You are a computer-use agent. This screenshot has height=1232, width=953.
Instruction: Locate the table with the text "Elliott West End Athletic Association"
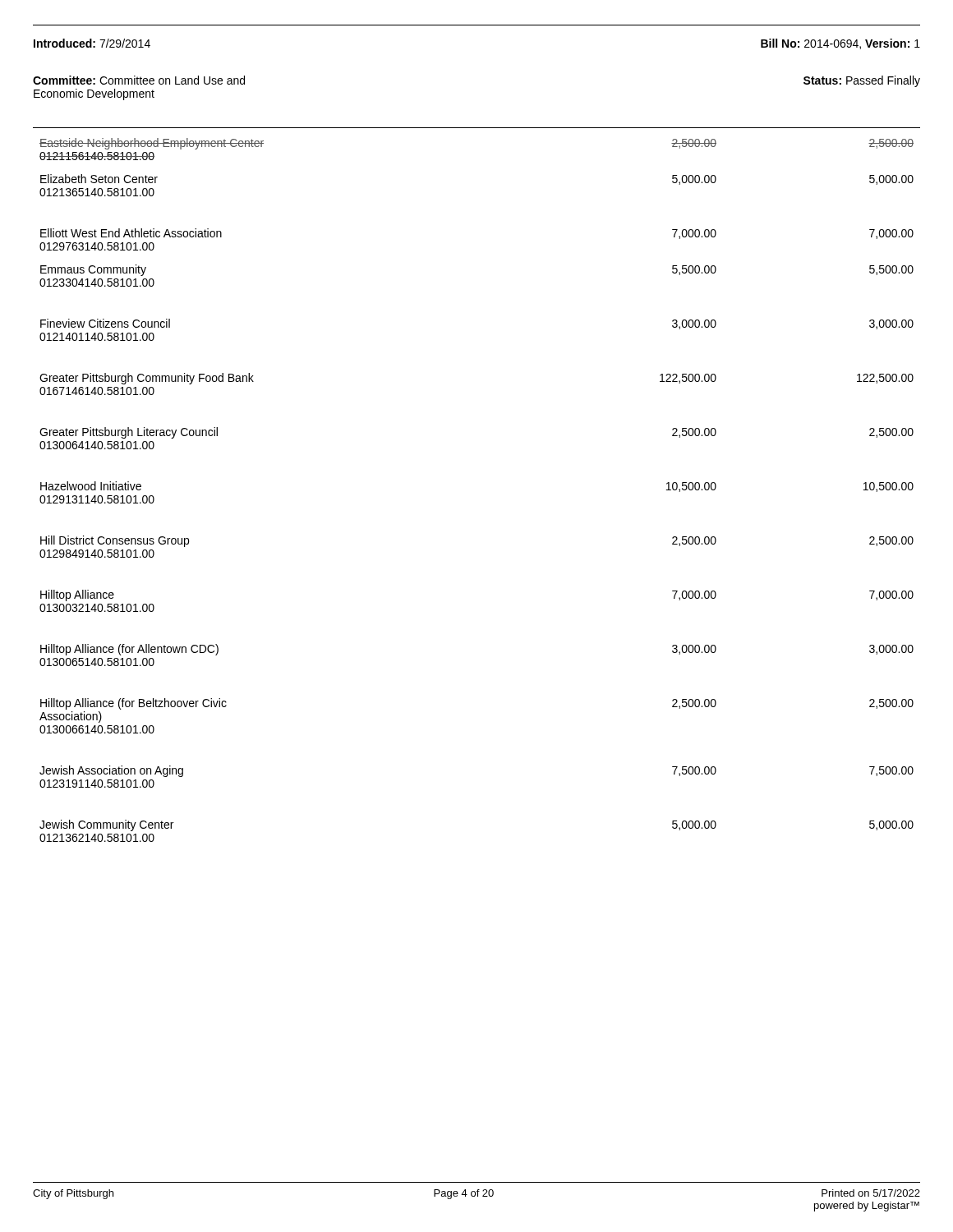476,490
